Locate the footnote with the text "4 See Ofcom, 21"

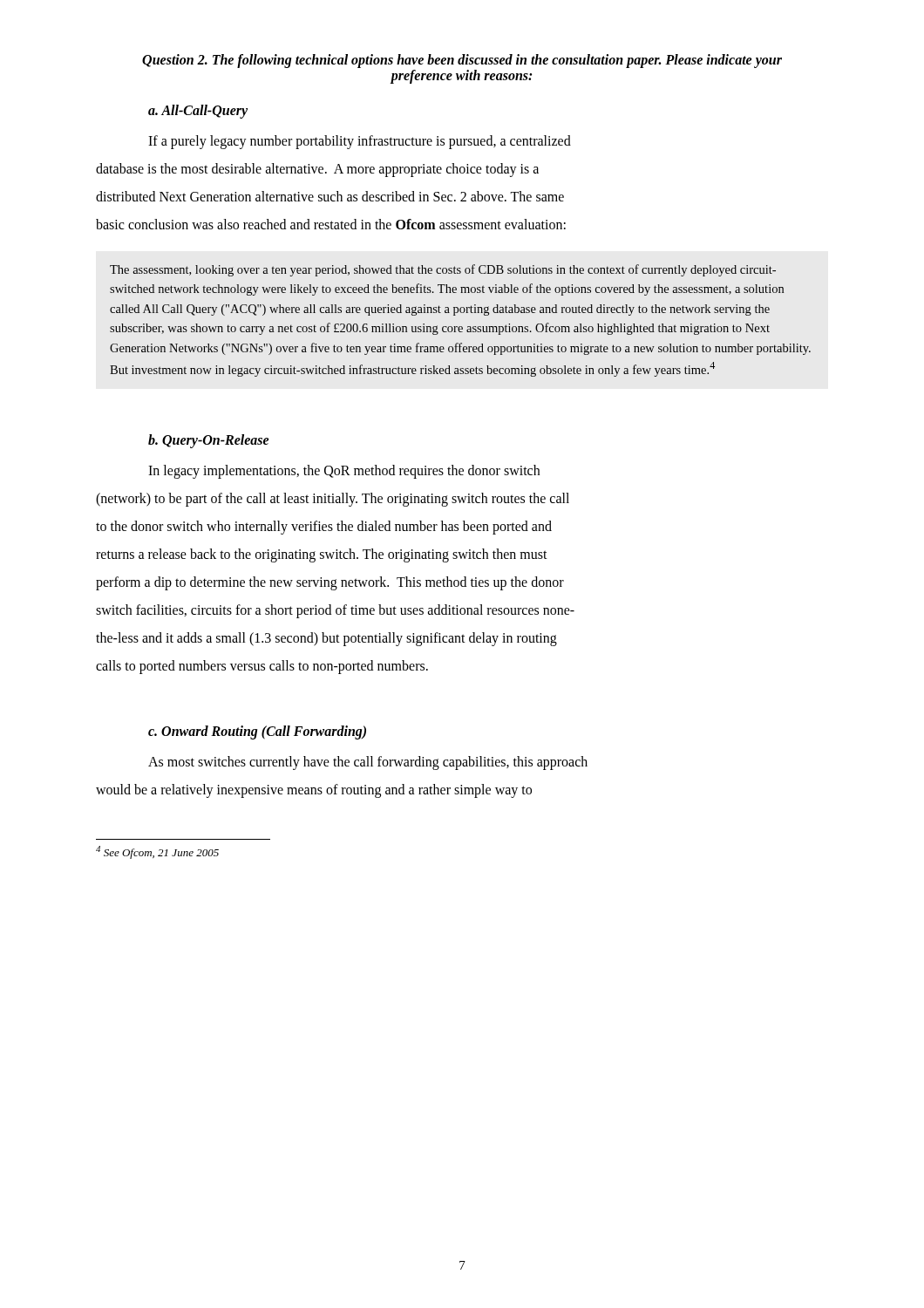coord(157,851)
